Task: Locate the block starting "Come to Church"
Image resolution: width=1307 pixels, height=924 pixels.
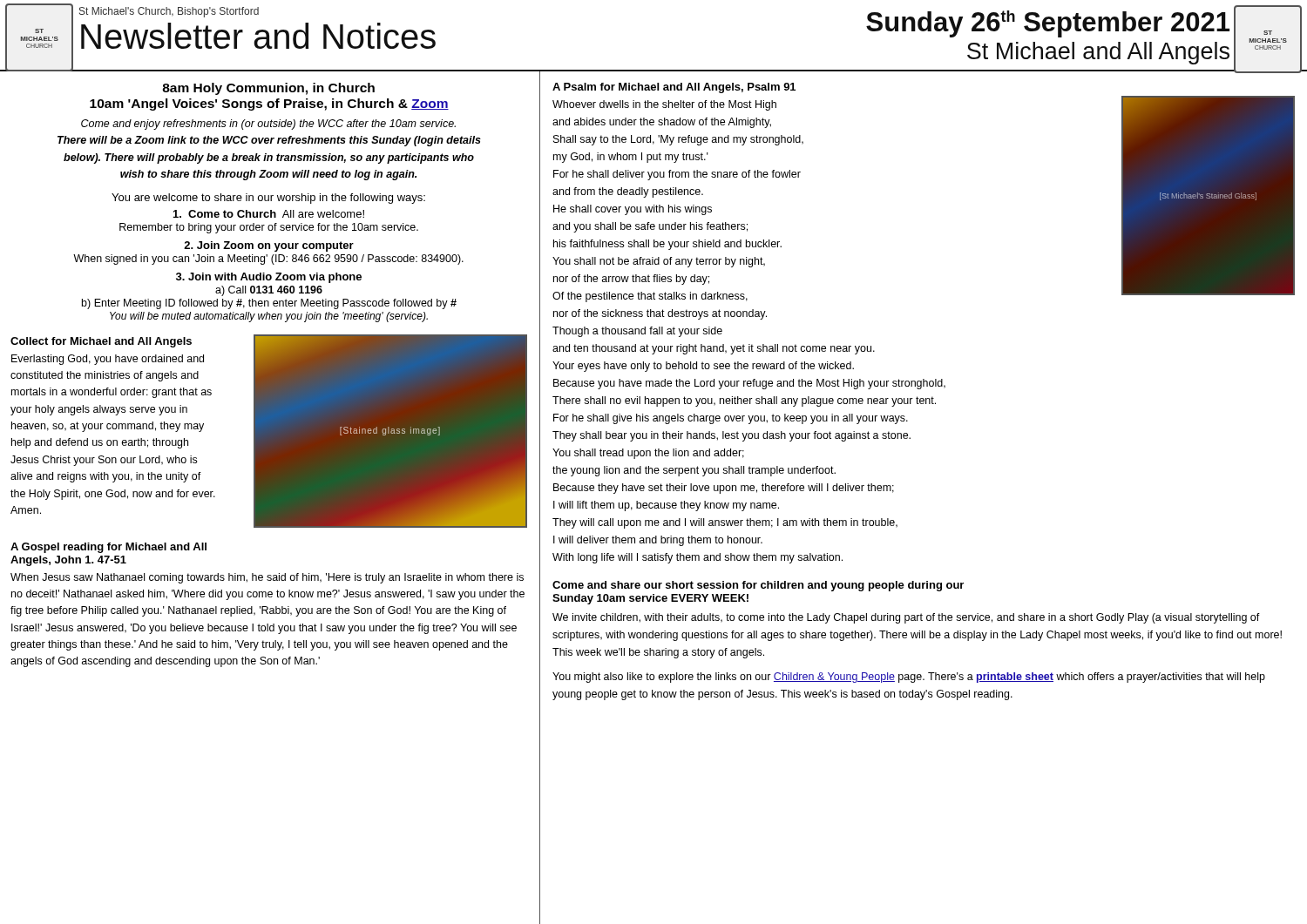Action: point(269,220)
